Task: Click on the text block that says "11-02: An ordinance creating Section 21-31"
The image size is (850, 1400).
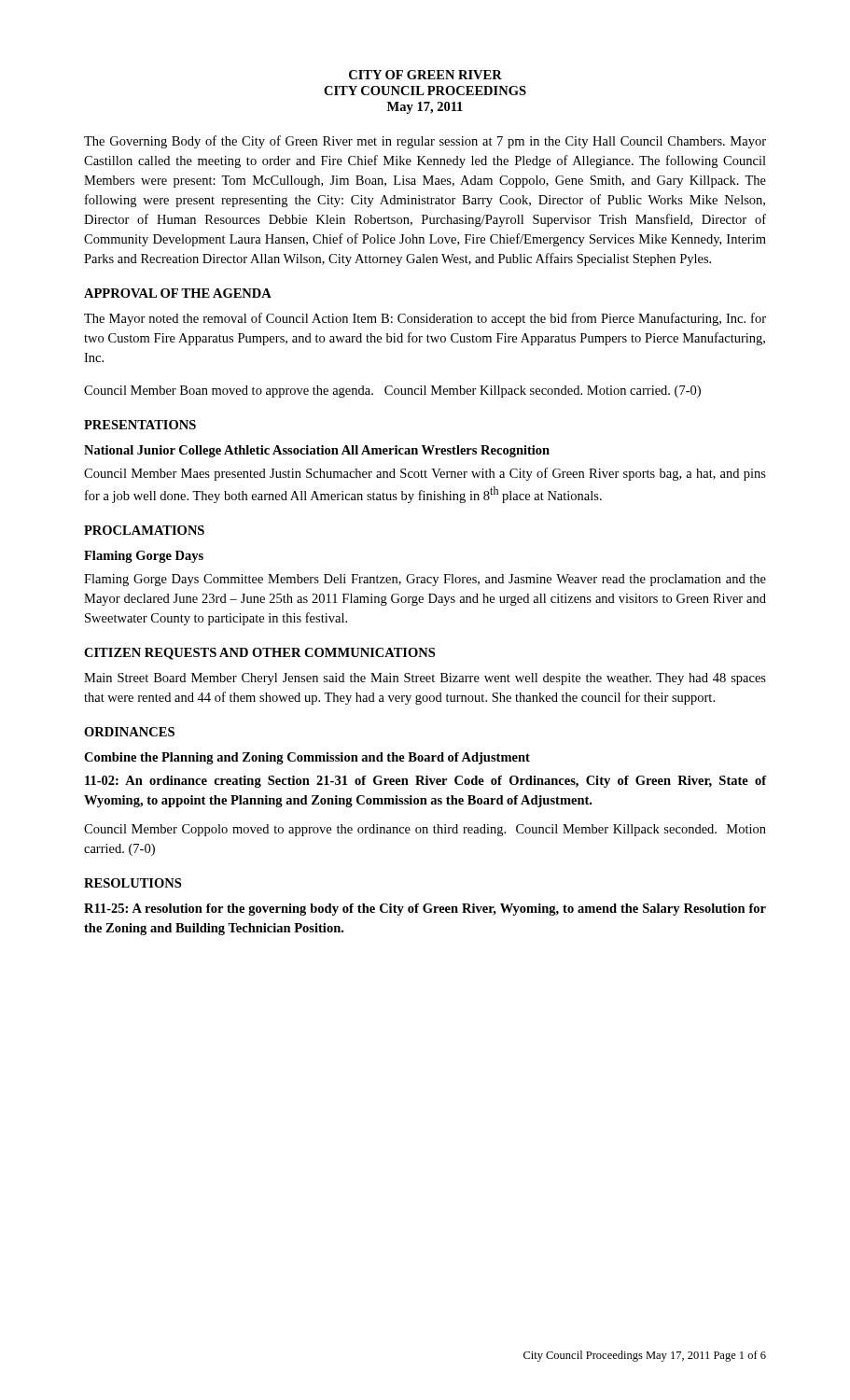Action: (425, 790)
